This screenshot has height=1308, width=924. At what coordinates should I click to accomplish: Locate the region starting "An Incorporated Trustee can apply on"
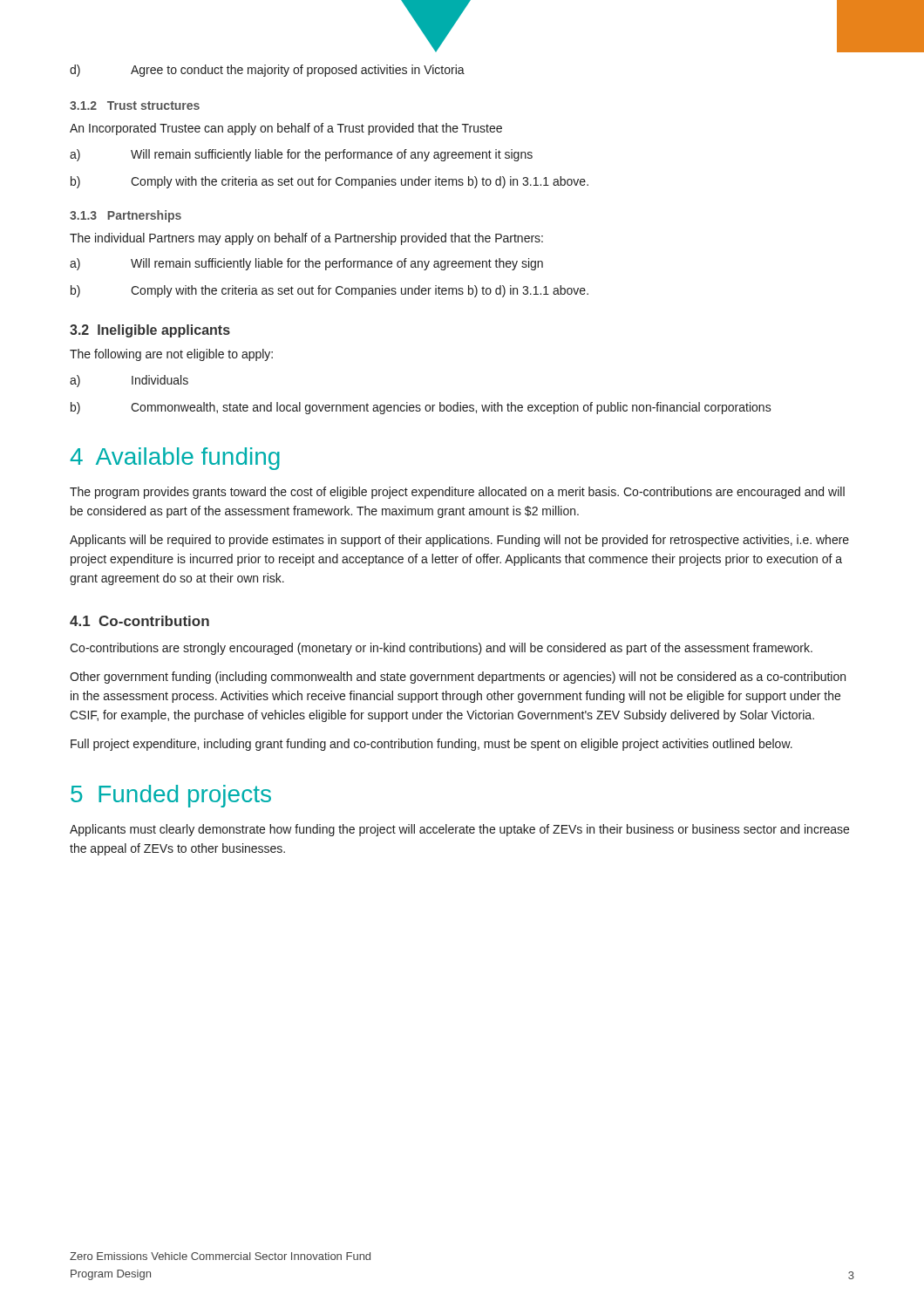(x=286, y=128)
